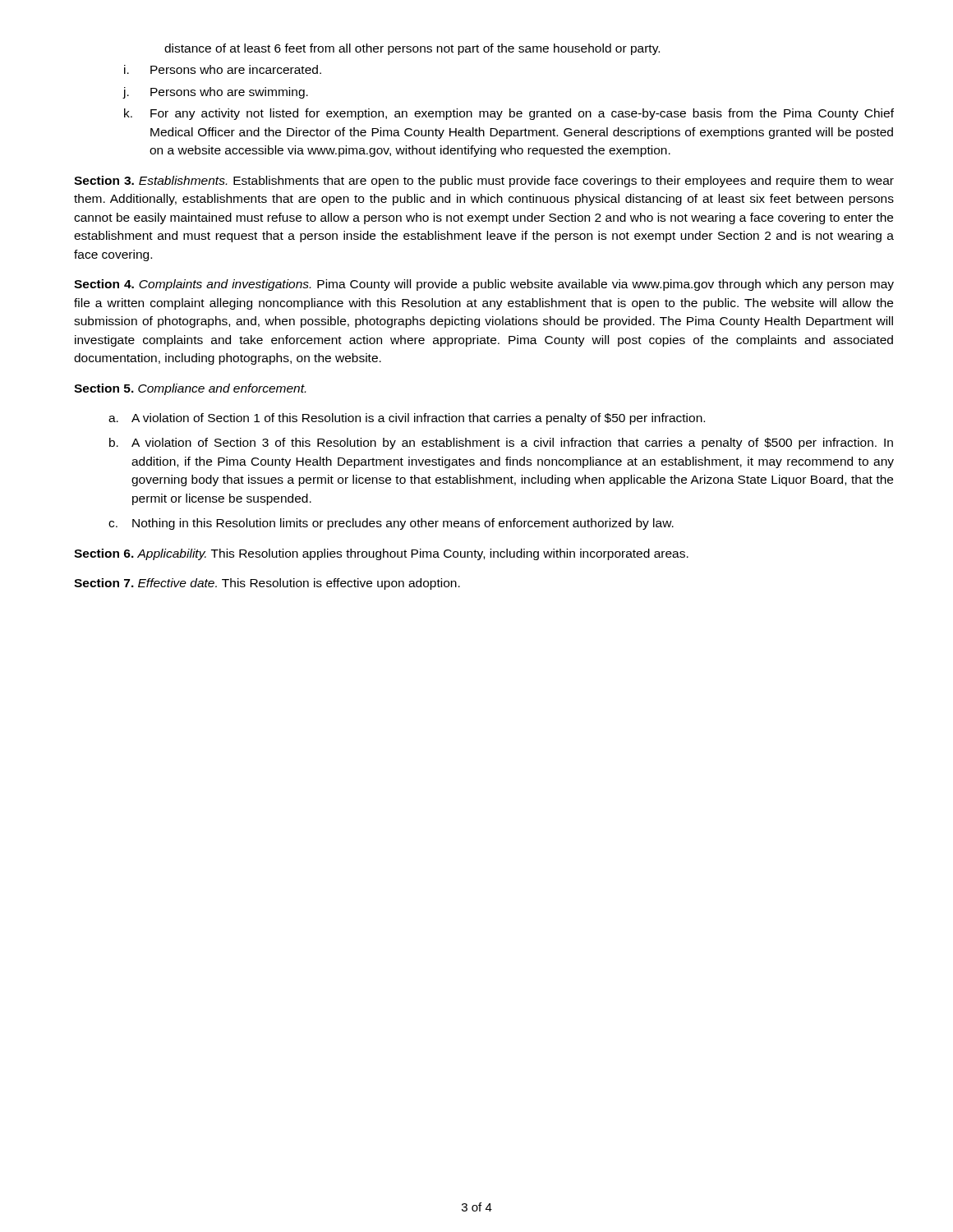
Task: Find the text starting "Section 3. Establishments. Establishments that are open"
Action: [484, 217]
